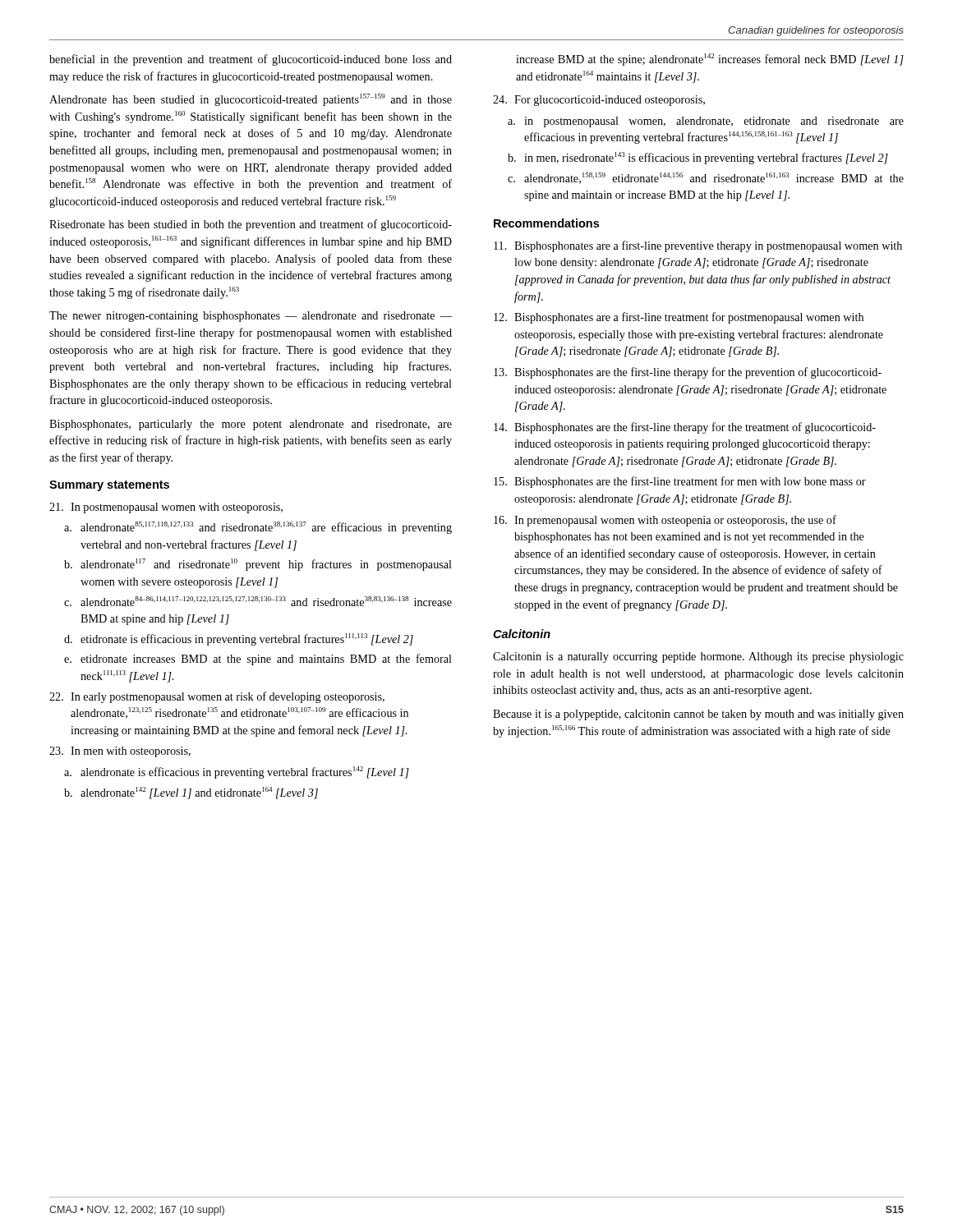
Task: Point to the region starting "13. Bisphosphonates are"
Action: (x=698, y=389)
